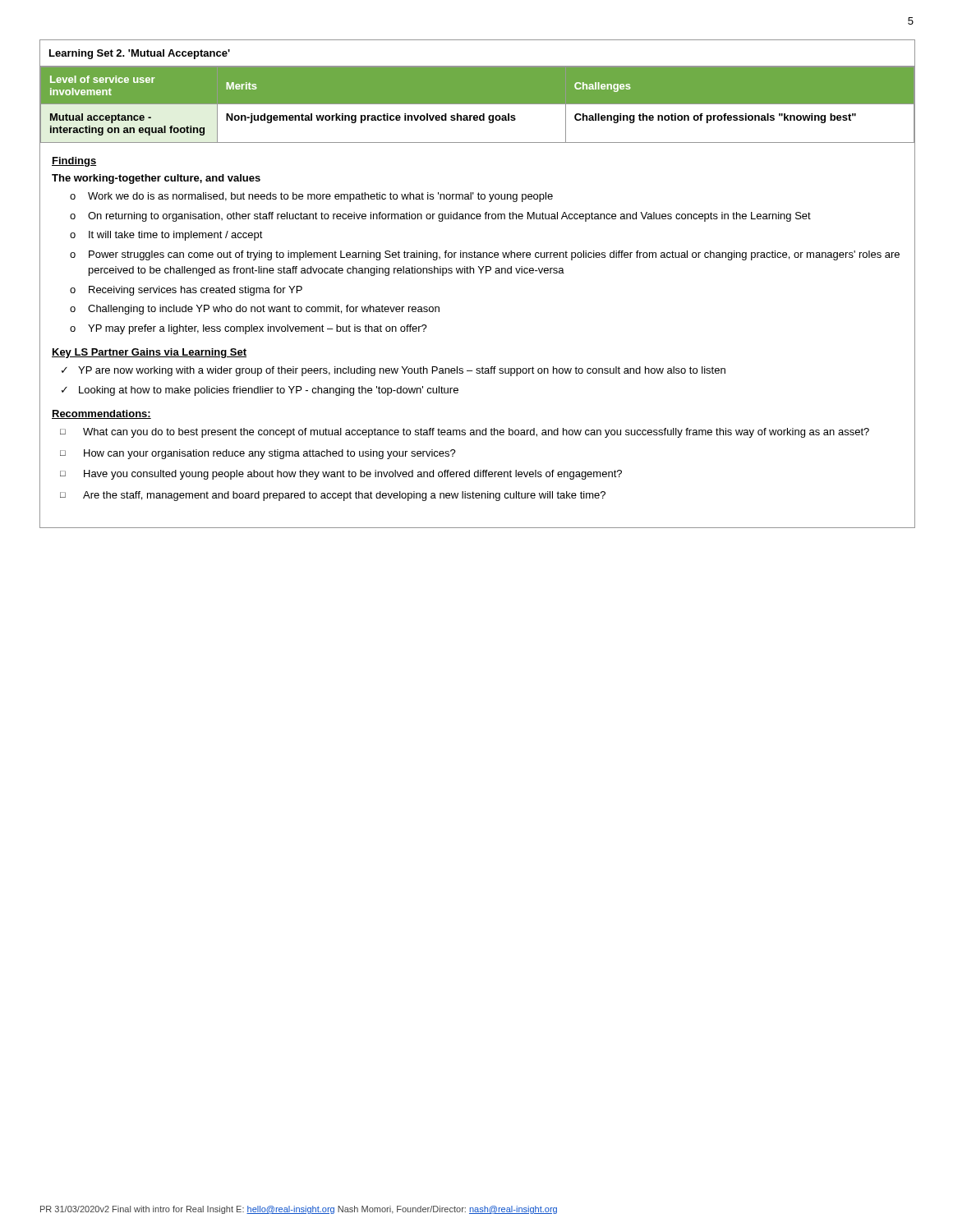
Task: Point to the region starting "o It will take time to implement /"
Action: 166,236
